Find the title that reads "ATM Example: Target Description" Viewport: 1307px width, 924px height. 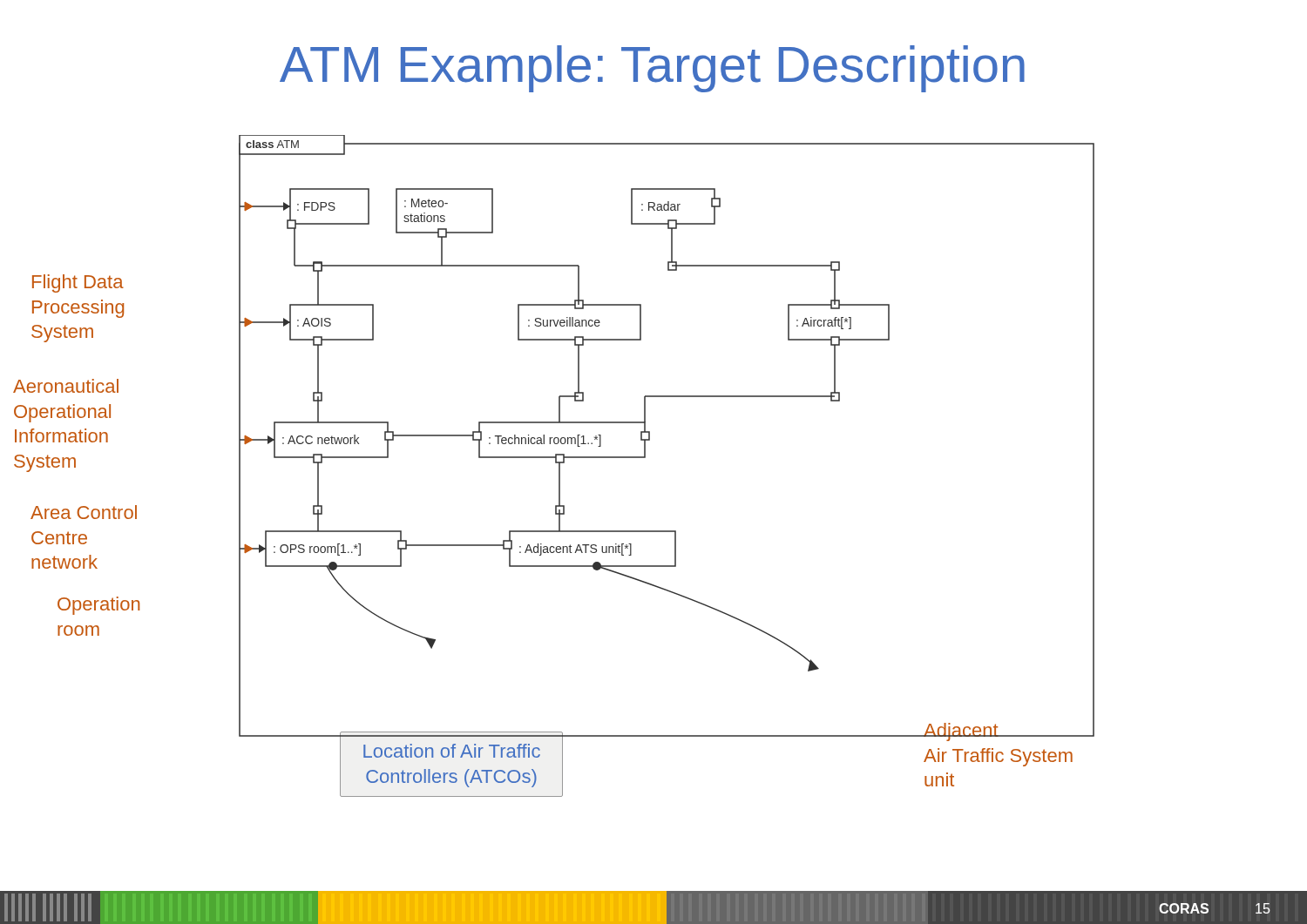click(x=654, y=64)
